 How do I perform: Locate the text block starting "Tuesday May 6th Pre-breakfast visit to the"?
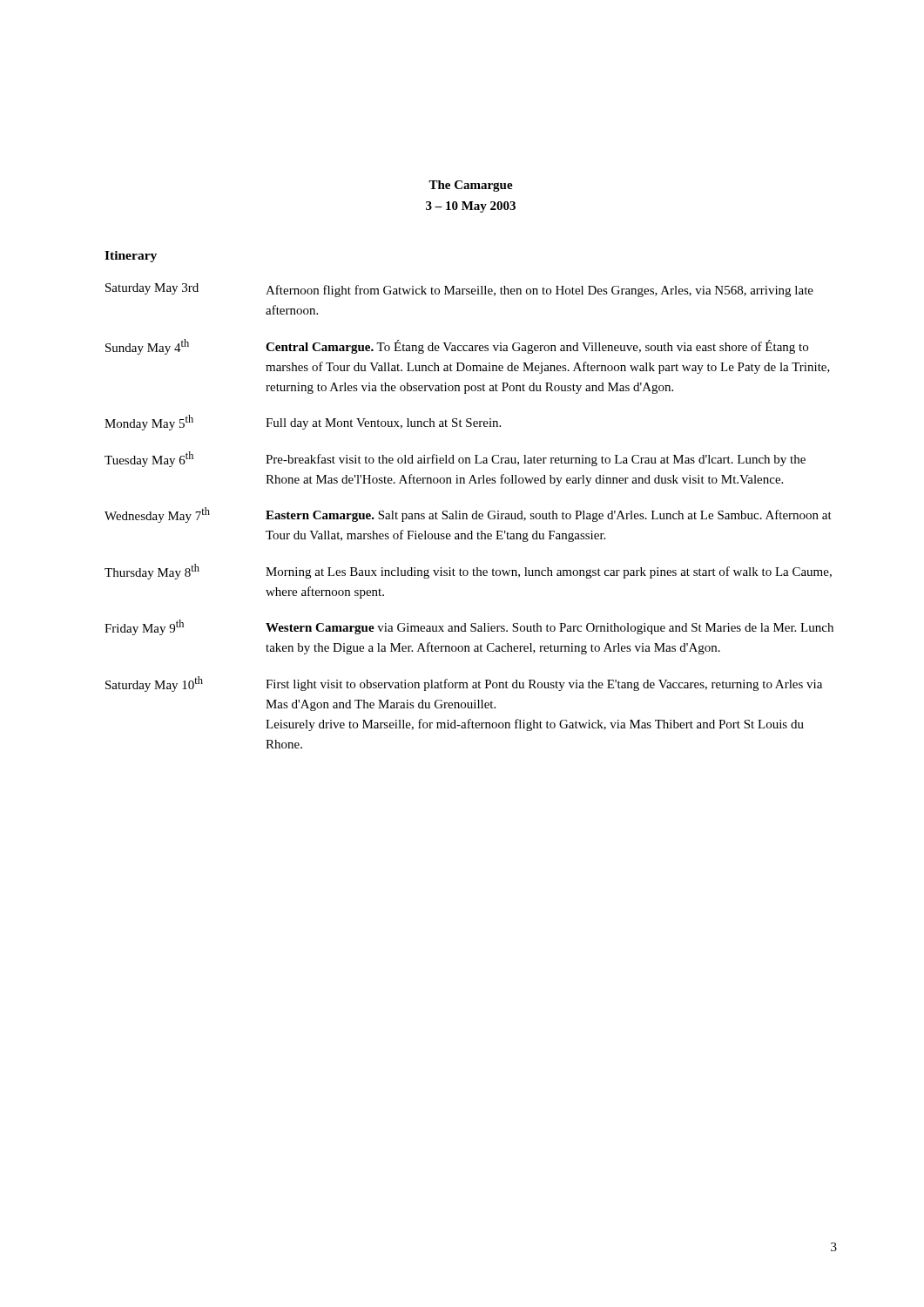(x=471, y=469)
